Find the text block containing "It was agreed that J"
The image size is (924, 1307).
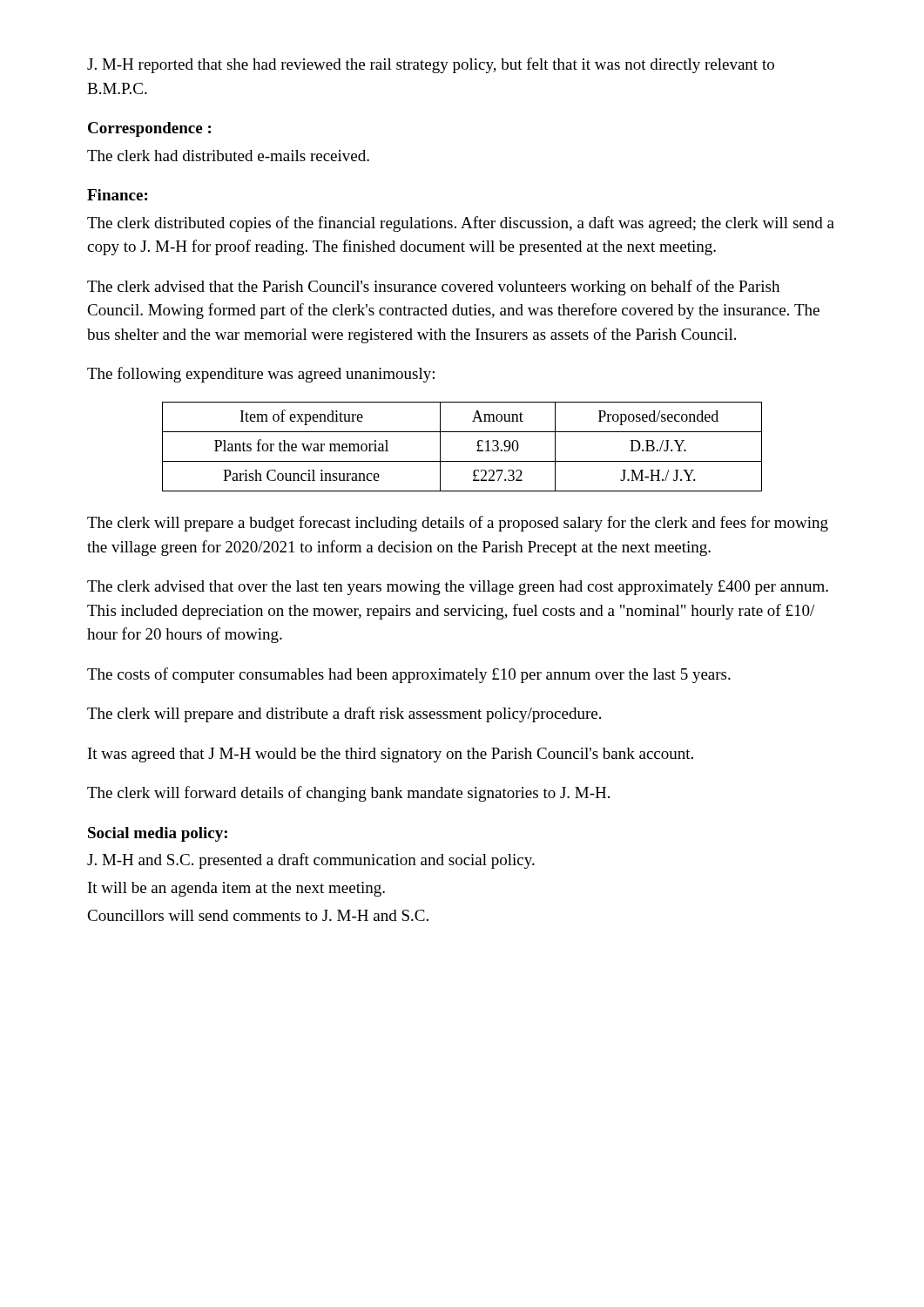pos(391,753)
